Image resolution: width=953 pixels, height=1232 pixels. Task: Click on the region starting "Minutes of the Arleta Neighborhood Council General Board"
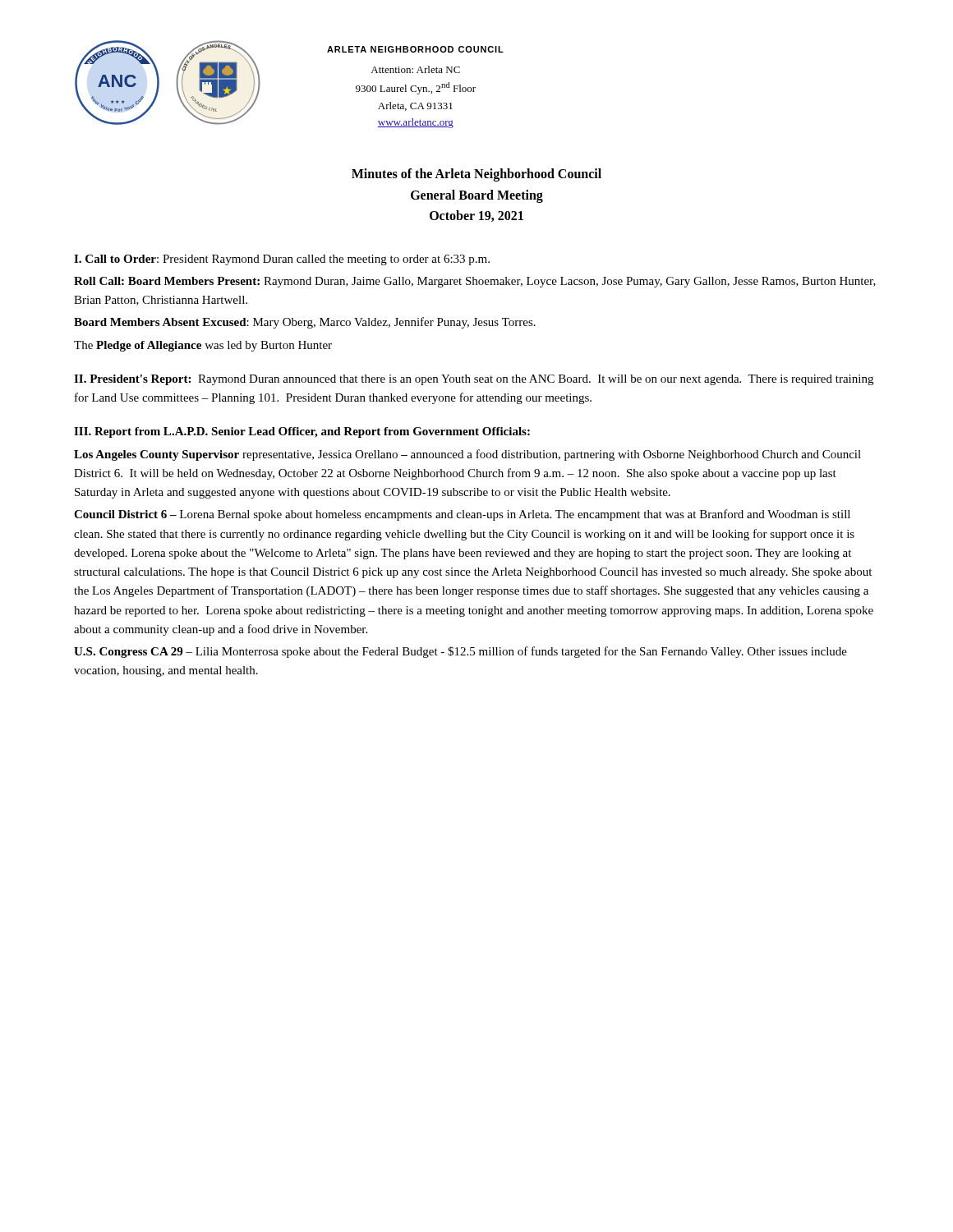[476, 195]
